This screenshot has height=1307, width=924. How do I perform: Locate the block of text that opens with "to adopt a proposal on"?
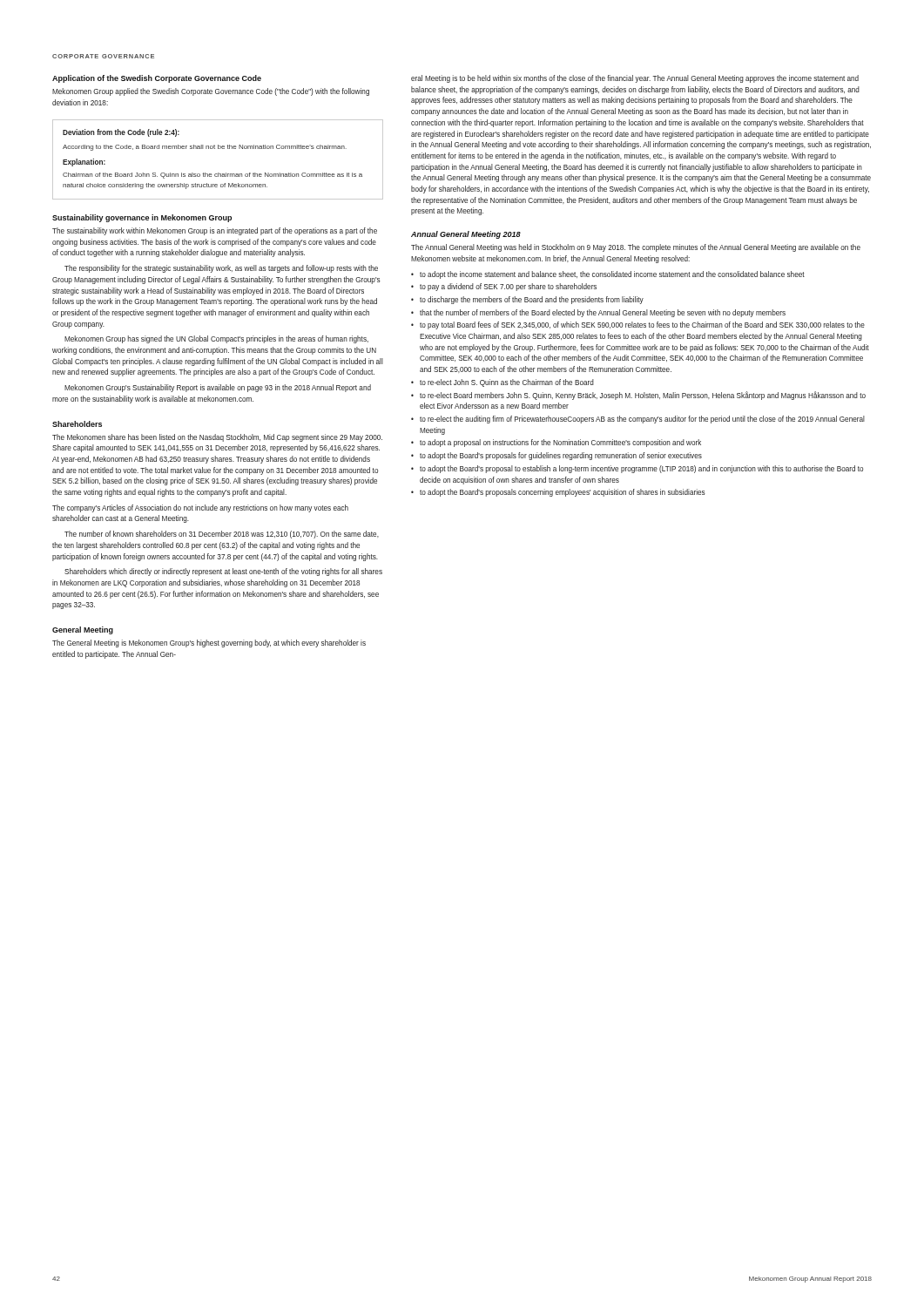[x=561, y=443]
